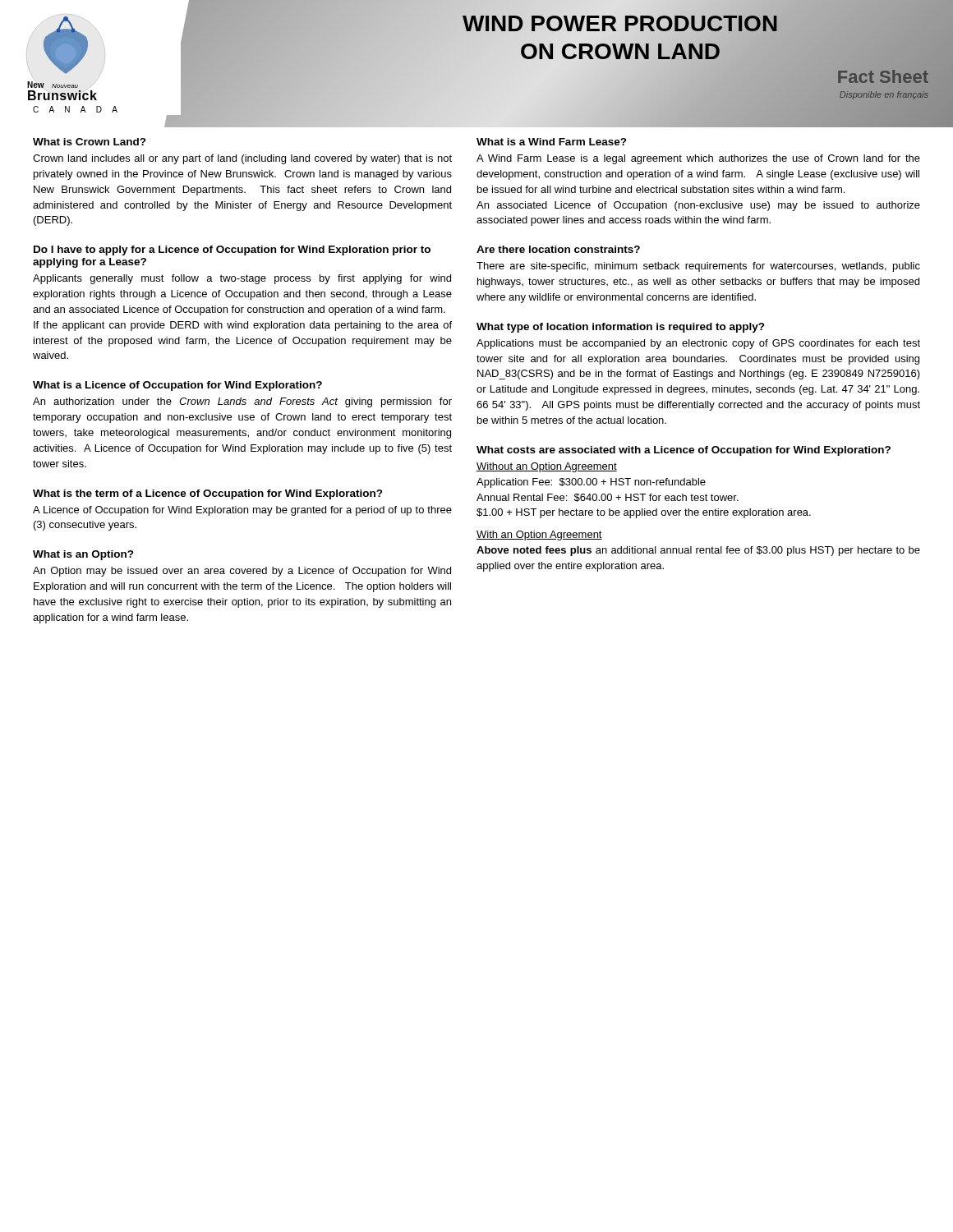This screenshot has height=1232, width=953.
Task: Locate the text block that reads "Applicants generally must follow a two-stage process by"
Action: [242, 318]
